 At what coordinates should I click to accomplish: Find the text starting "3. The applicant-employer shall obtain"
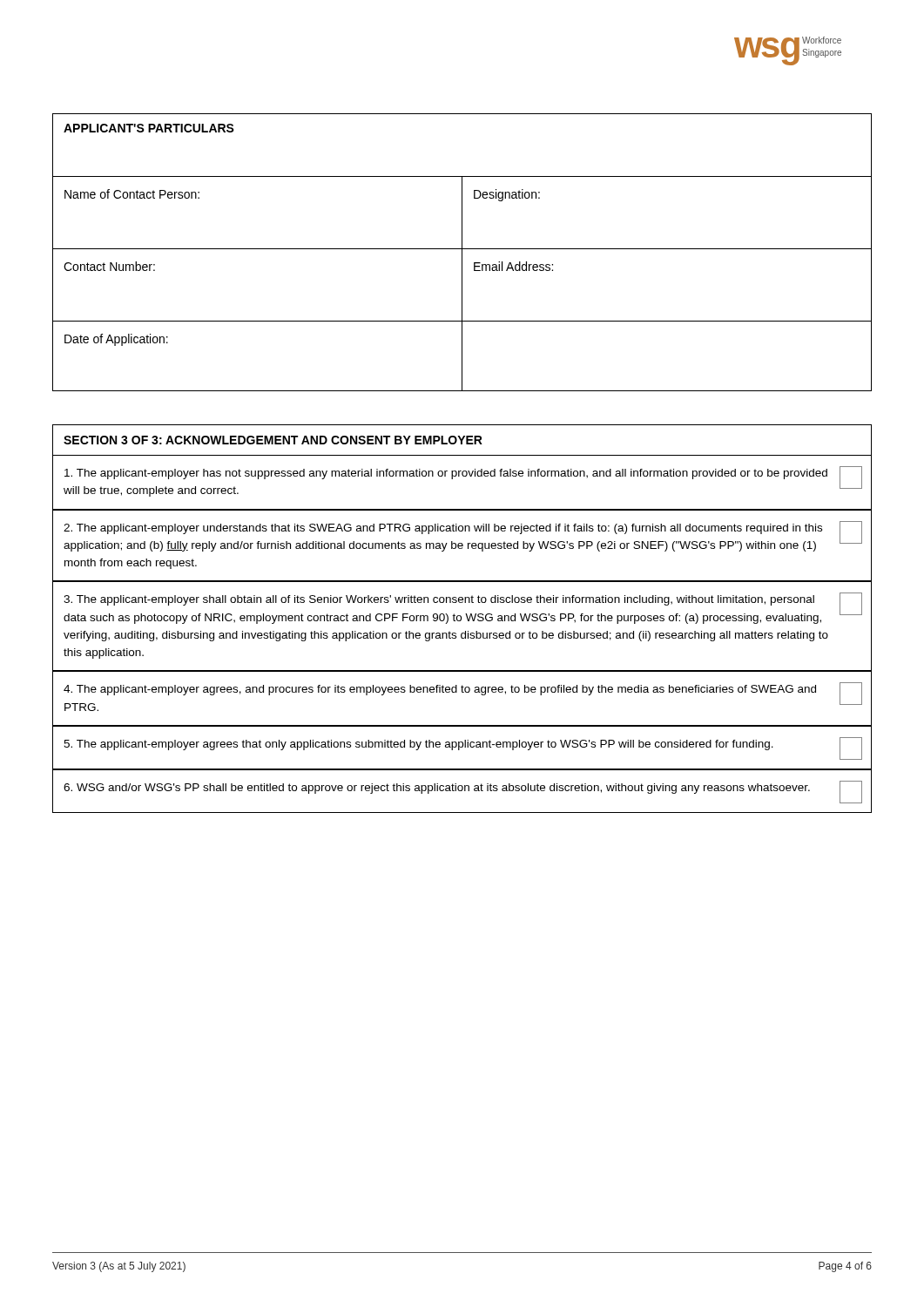pyautogui.click(x=463, y=626)
